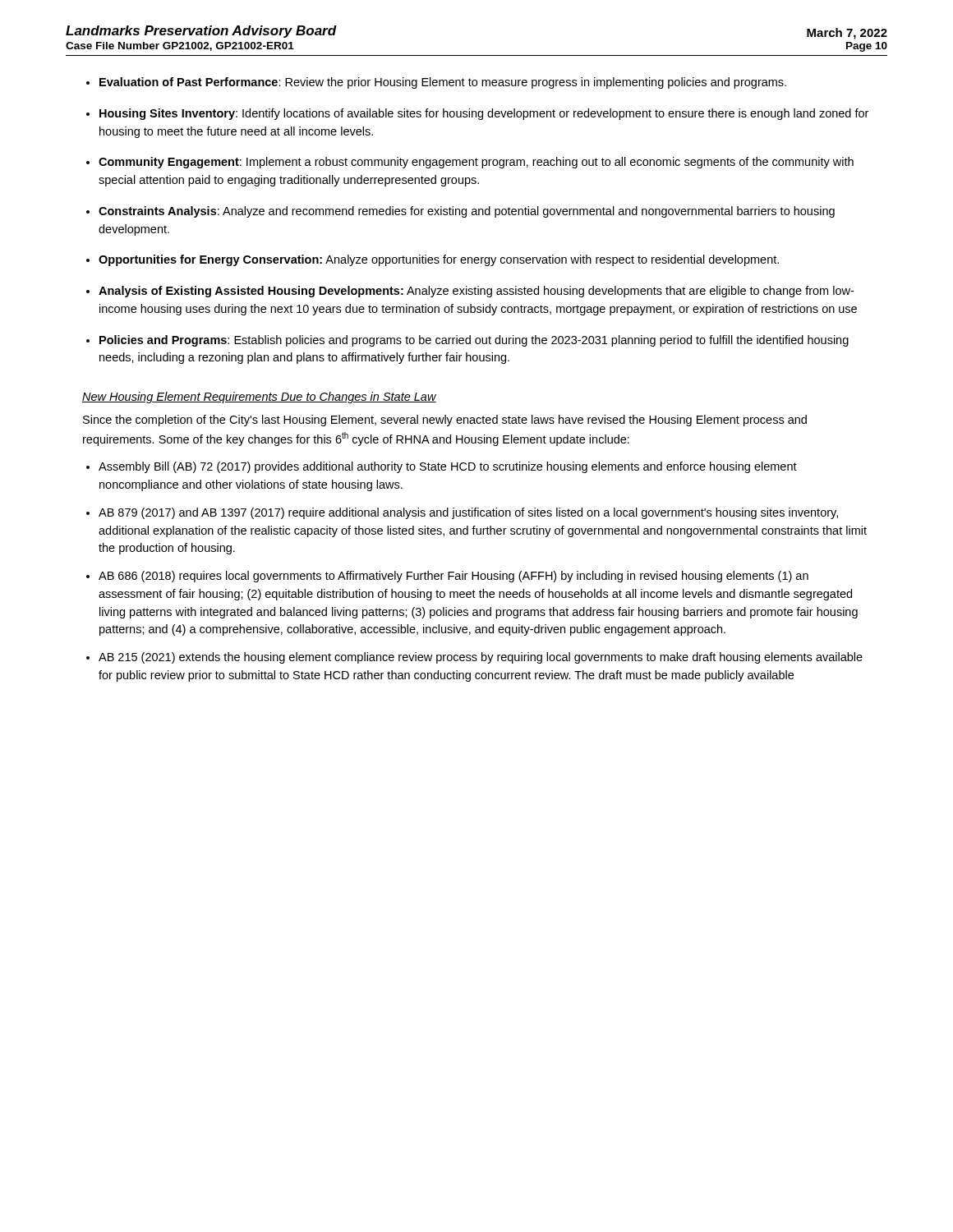Locate the text starting "Assembly Bill (AB)"
Screen dimensions: 1232x953
(448, 476)
